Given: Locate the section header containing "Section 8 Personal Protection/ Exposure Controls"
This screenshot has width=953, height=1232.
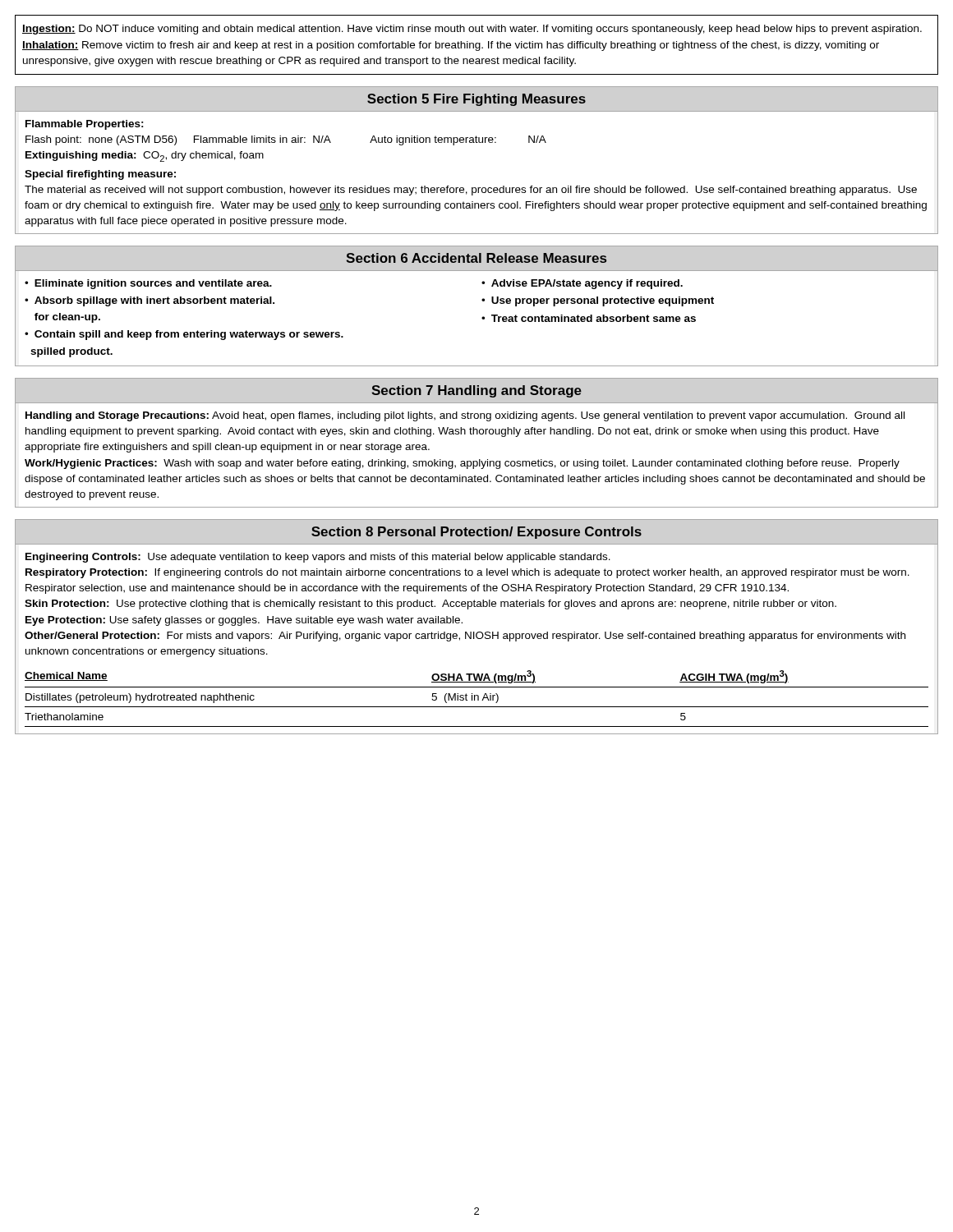Looking at the screenshot, I should coord(476,532).
